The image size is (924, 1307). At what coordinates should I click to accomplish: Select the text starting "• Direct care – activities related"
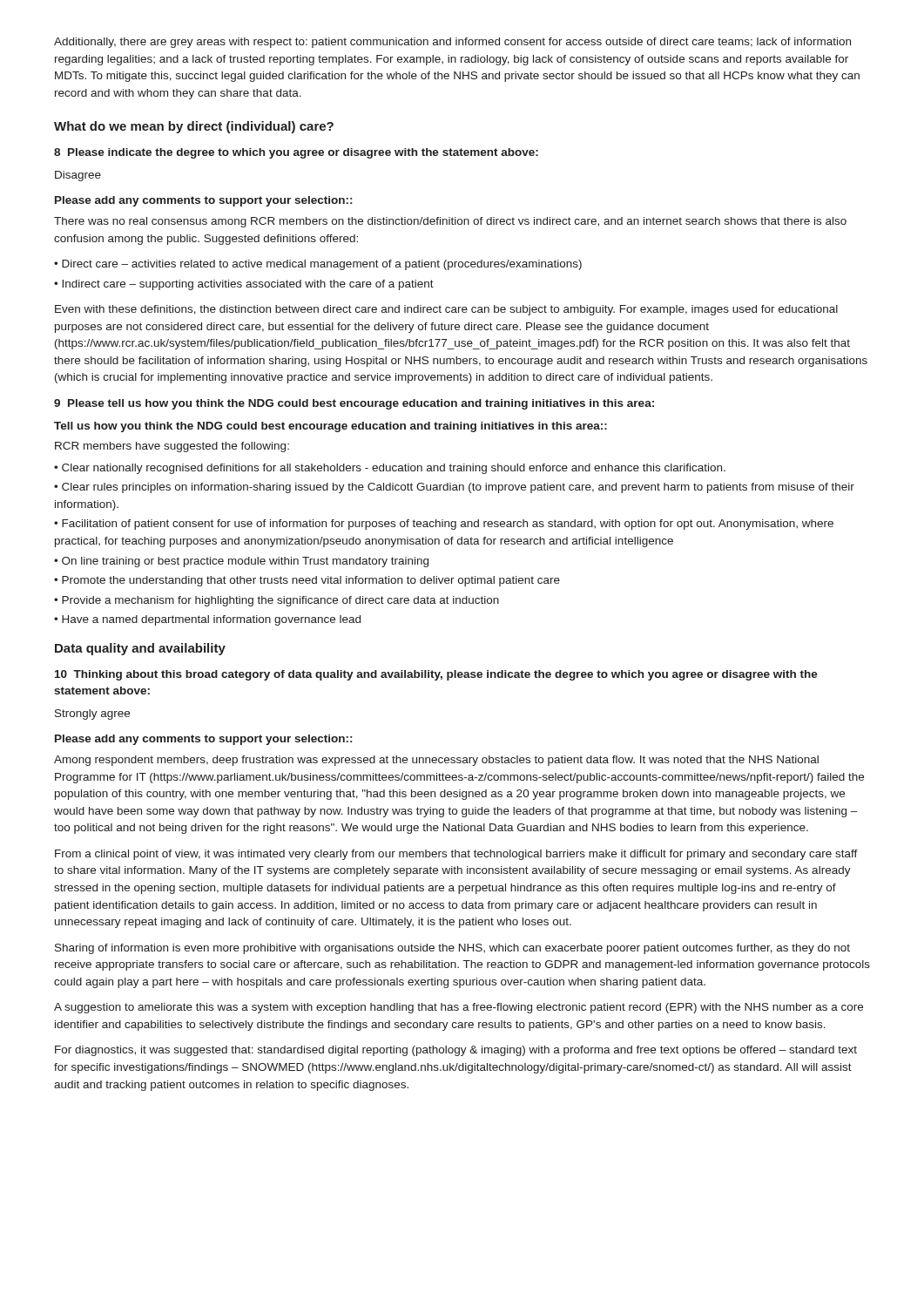(x=318, y=264)
